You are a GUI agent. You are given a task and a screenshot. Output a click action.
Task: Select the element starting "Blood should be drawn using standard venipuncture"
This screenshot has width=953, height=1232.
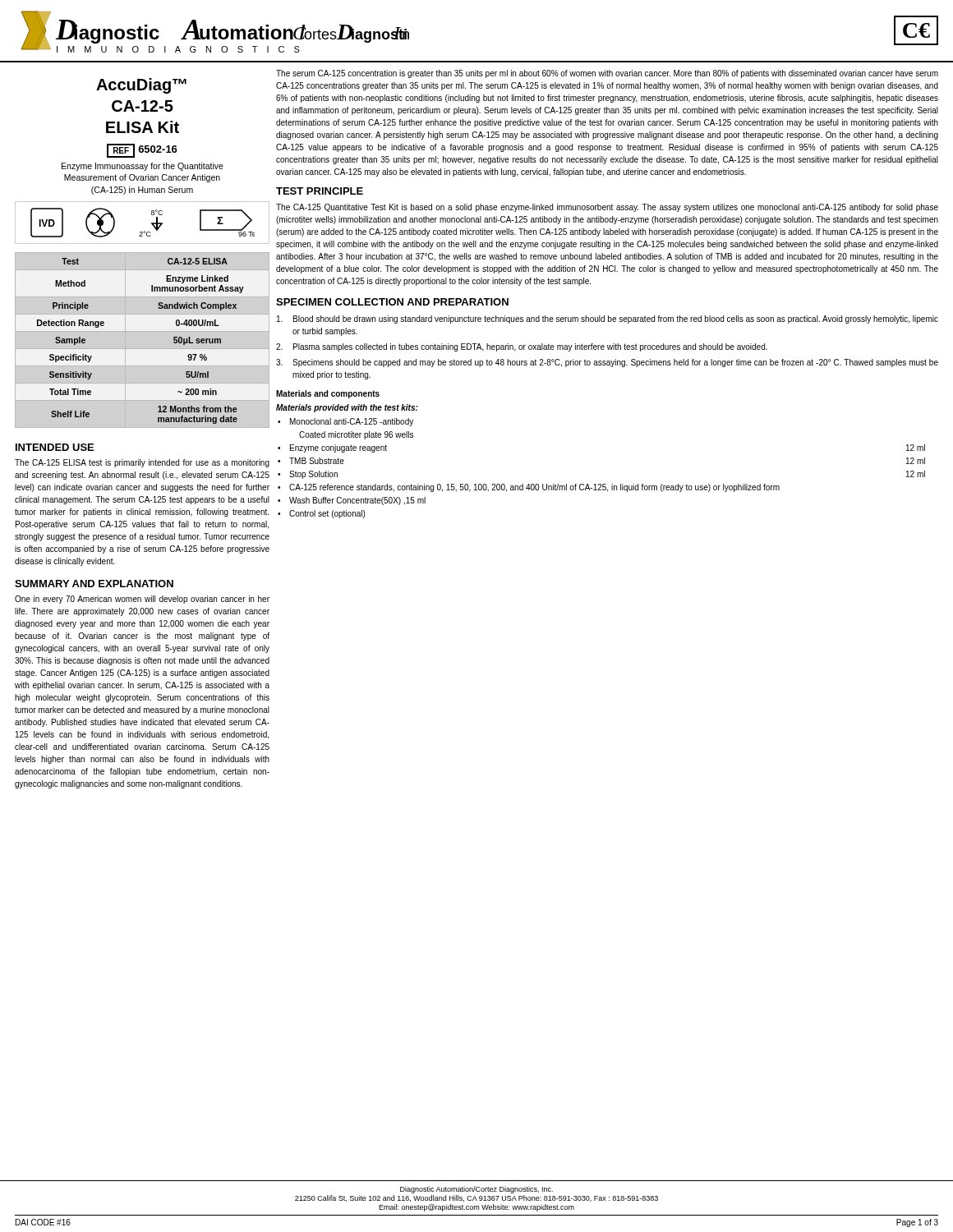607,324
